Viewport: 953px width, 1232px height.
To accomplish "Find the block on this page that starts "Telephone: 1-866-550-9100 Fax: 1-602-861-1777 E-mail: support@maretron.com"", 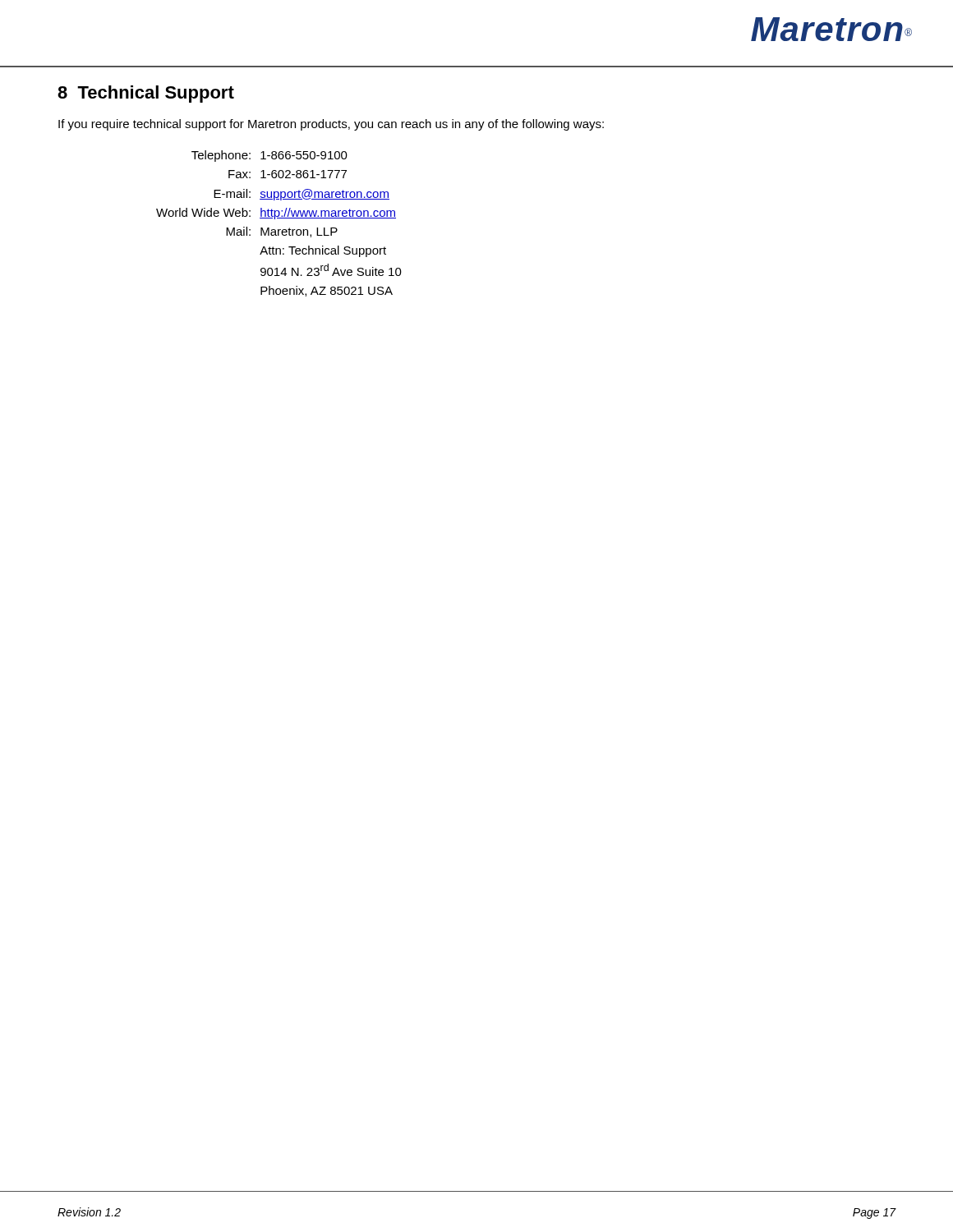I will point(279,223).
